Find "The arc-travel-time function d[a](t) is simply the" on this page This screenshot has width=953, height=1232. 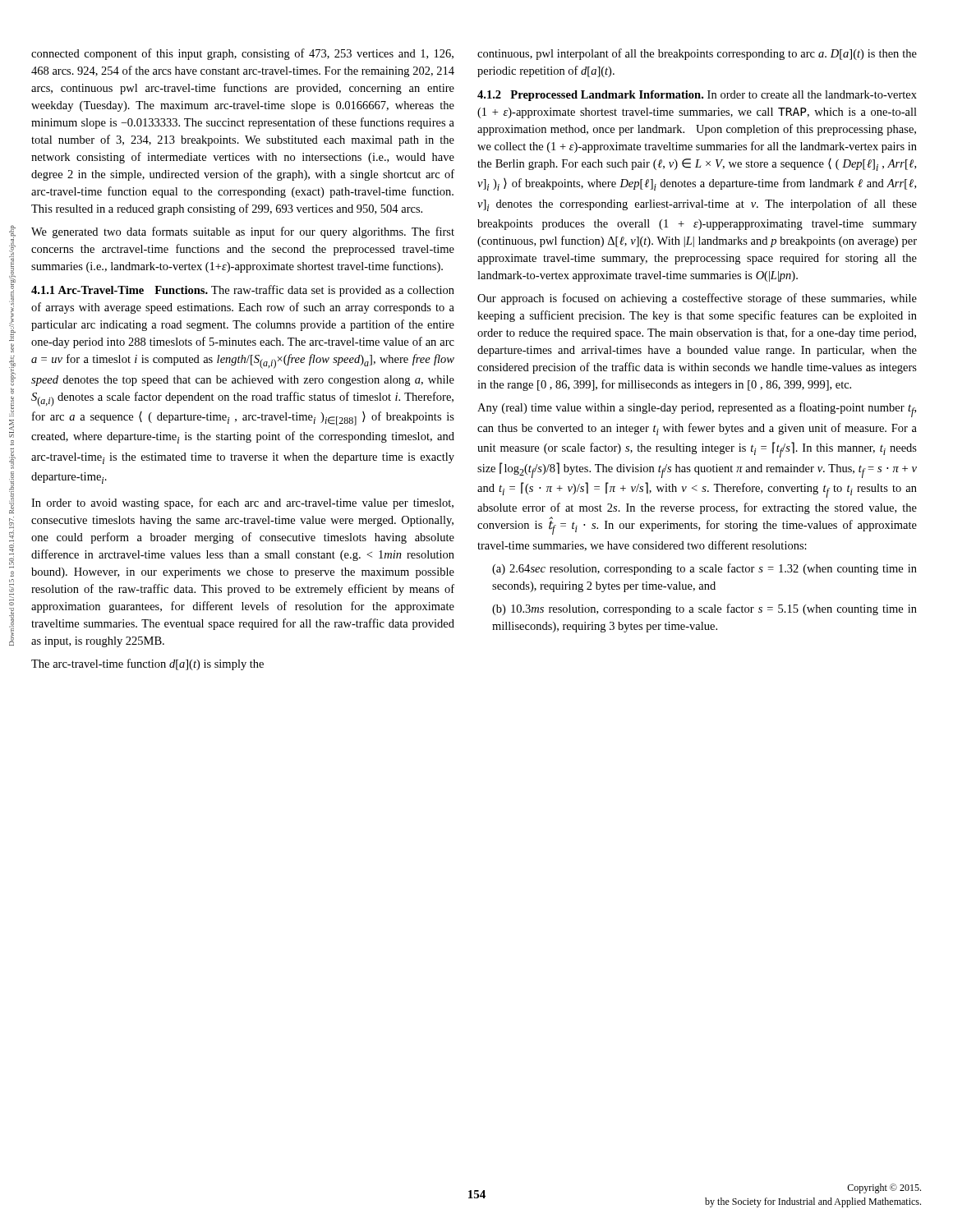(243, 664)
